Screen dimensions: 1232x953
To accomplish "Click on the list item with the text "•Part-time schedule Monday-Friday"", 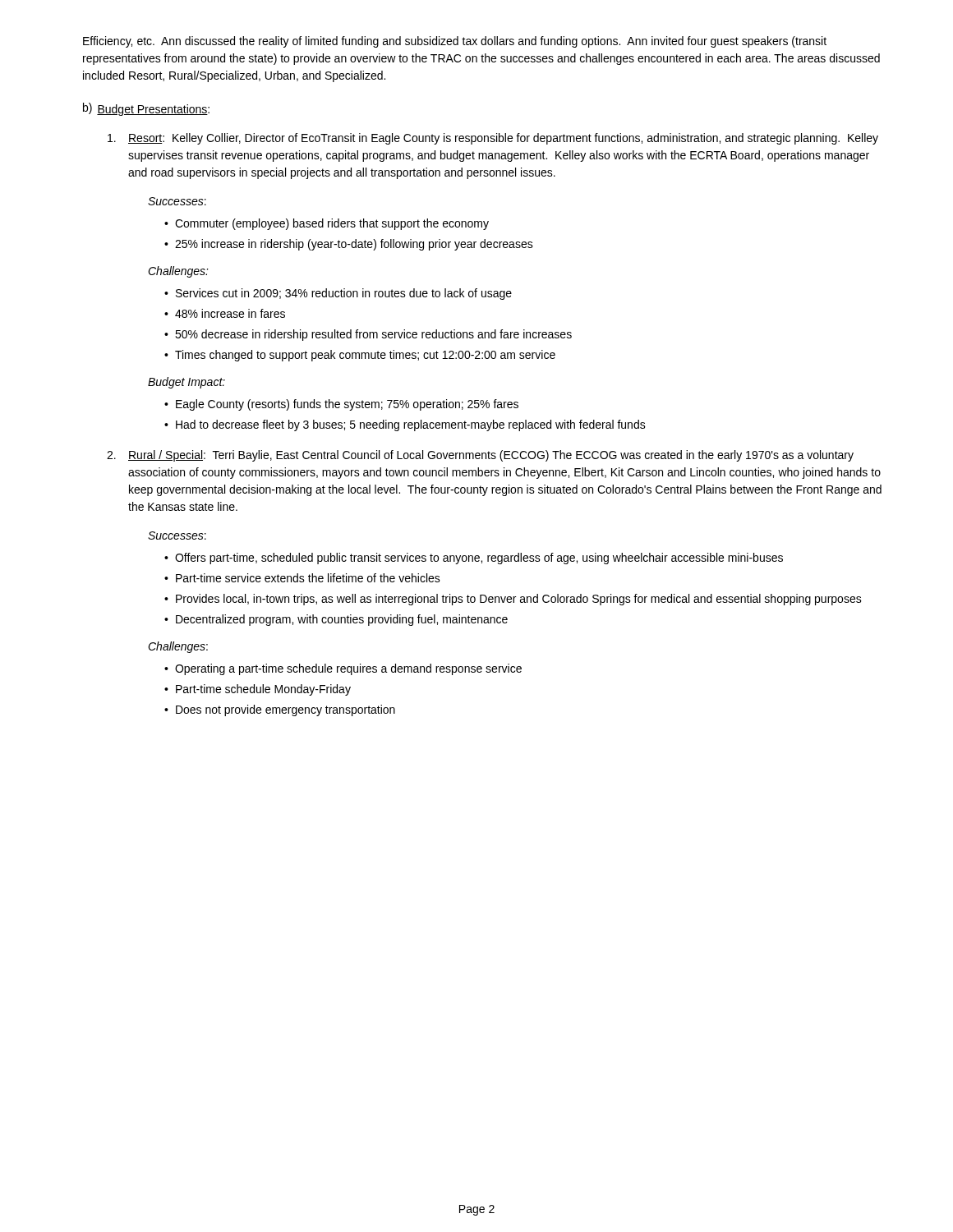I will tap(258, 690).
